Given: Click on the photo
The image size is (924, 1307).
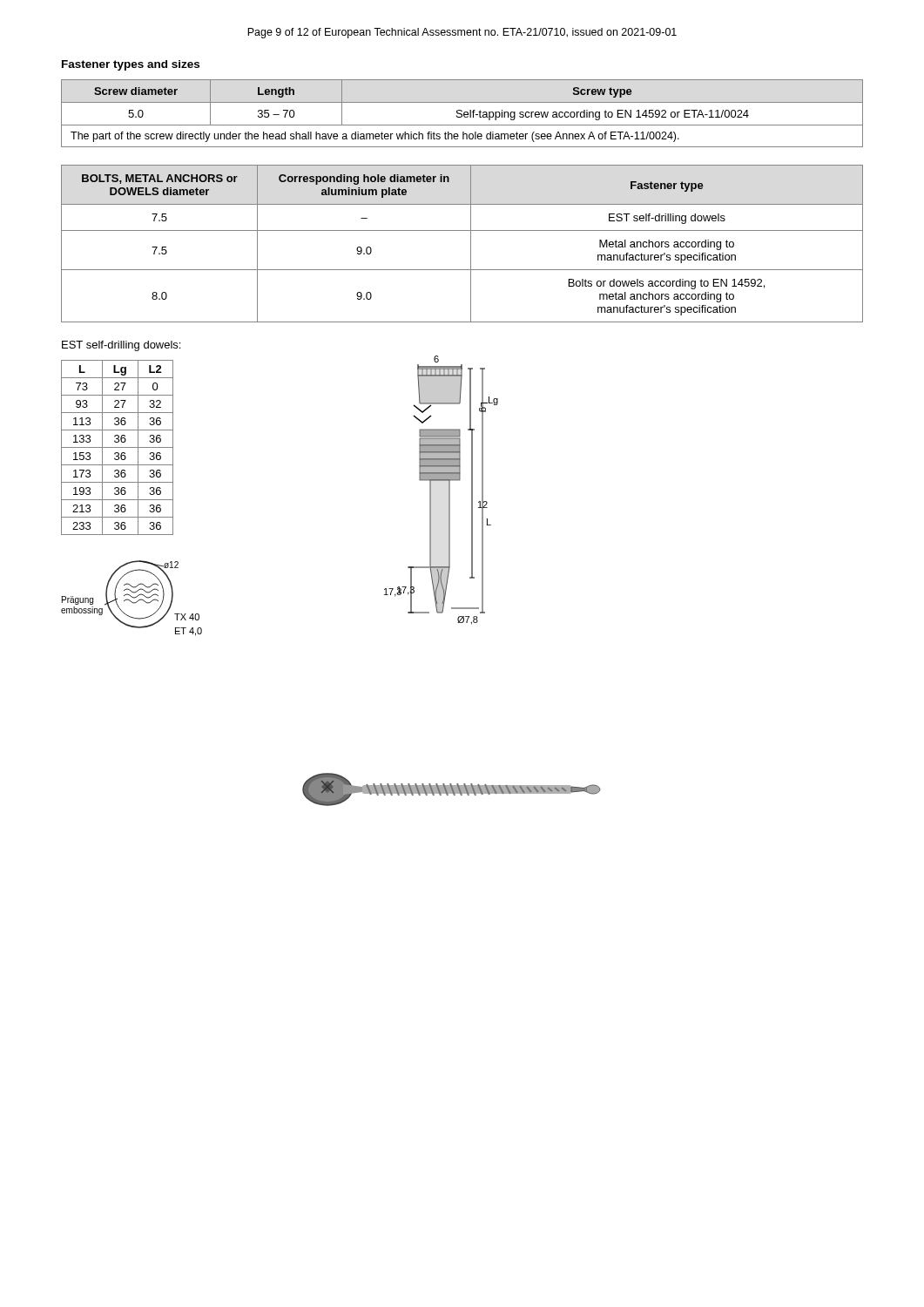Looking at the screenshot, I should (462, 791).
